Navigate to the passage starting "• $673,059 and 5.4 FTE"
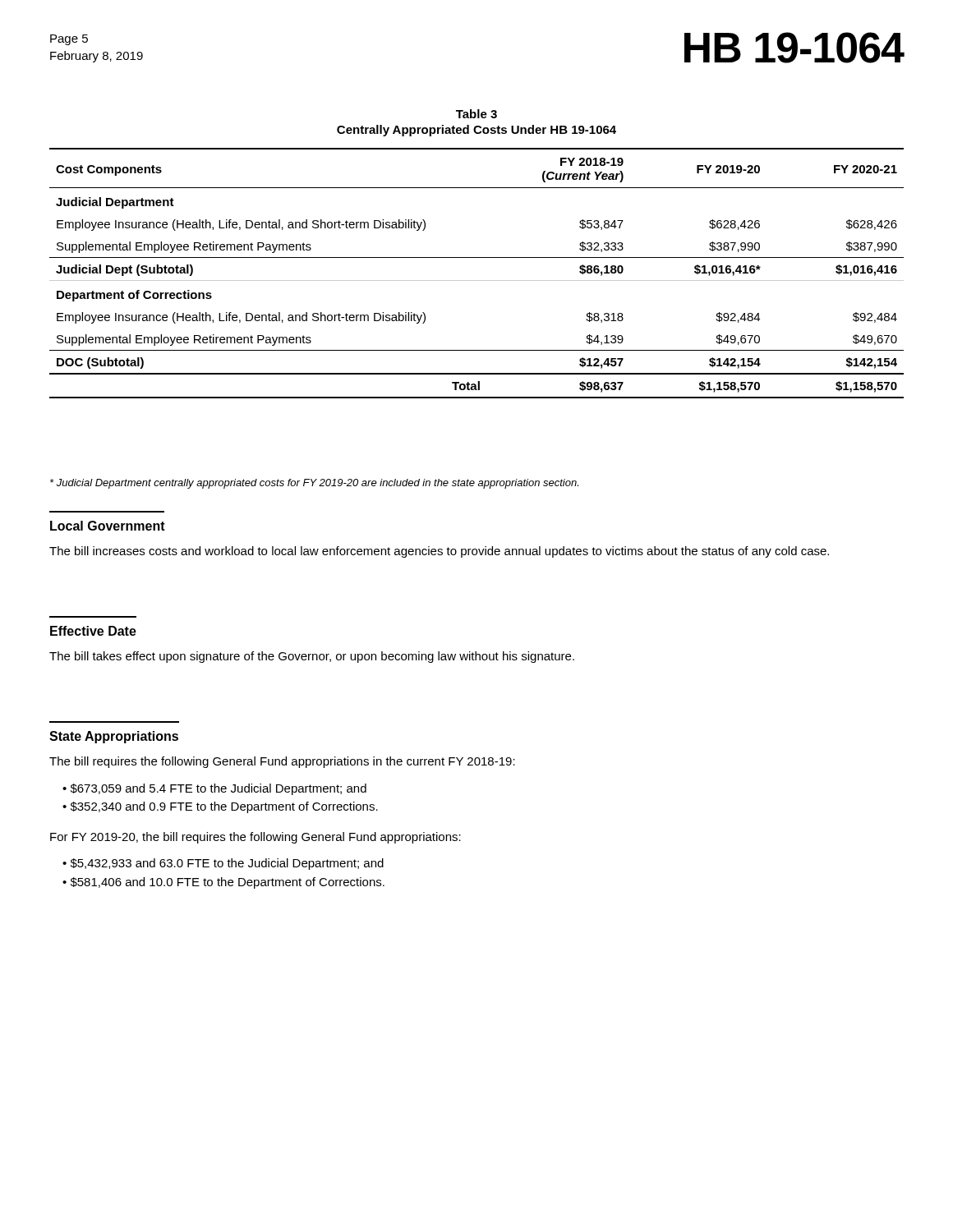Viewport: 953px width, 1232px height. pyautogui.click(x=215, y=788)
